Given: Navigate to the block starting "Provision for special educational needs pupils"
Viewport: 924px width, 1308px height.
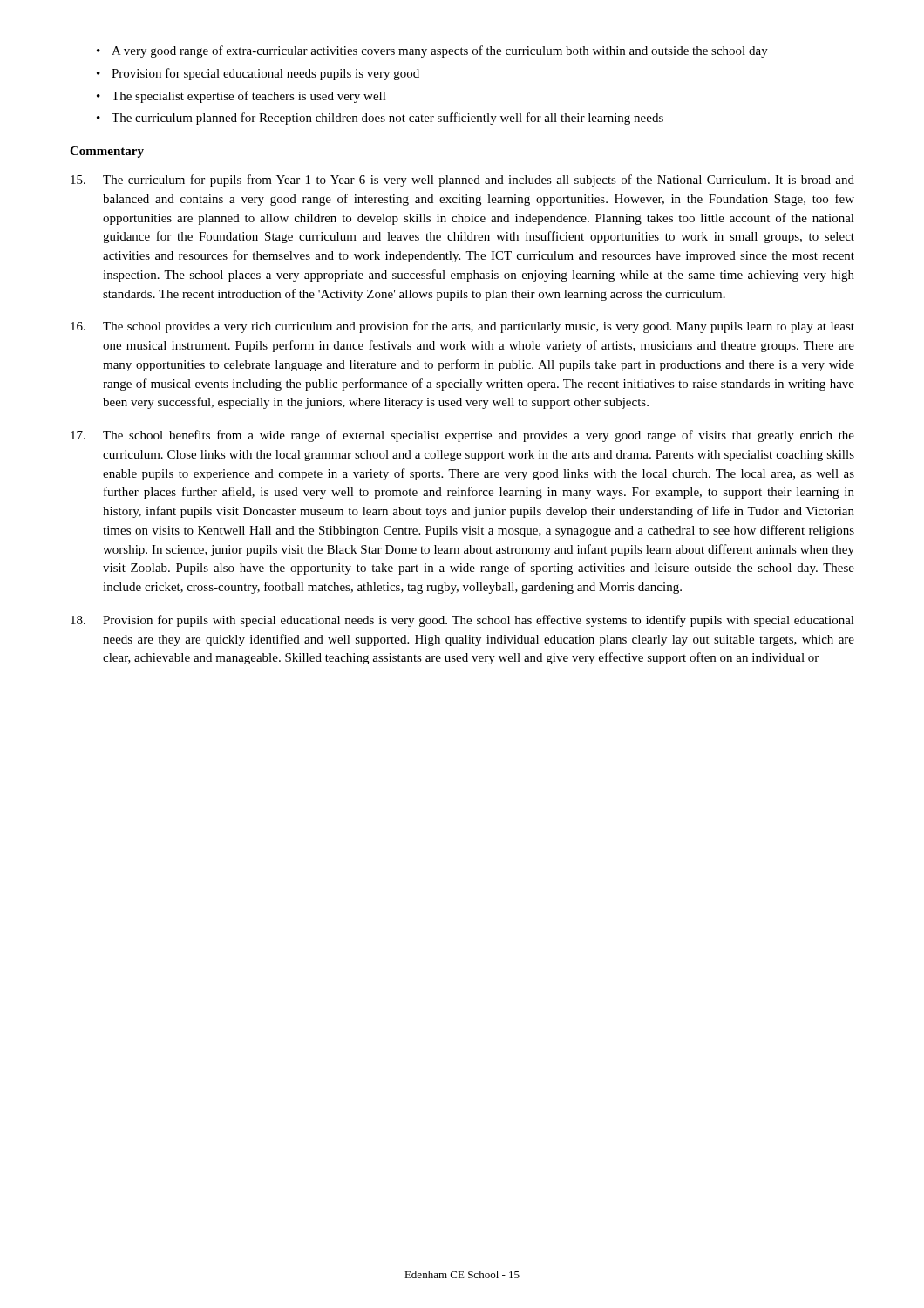Looking at the screenshot, I should [x=266, y=73].
